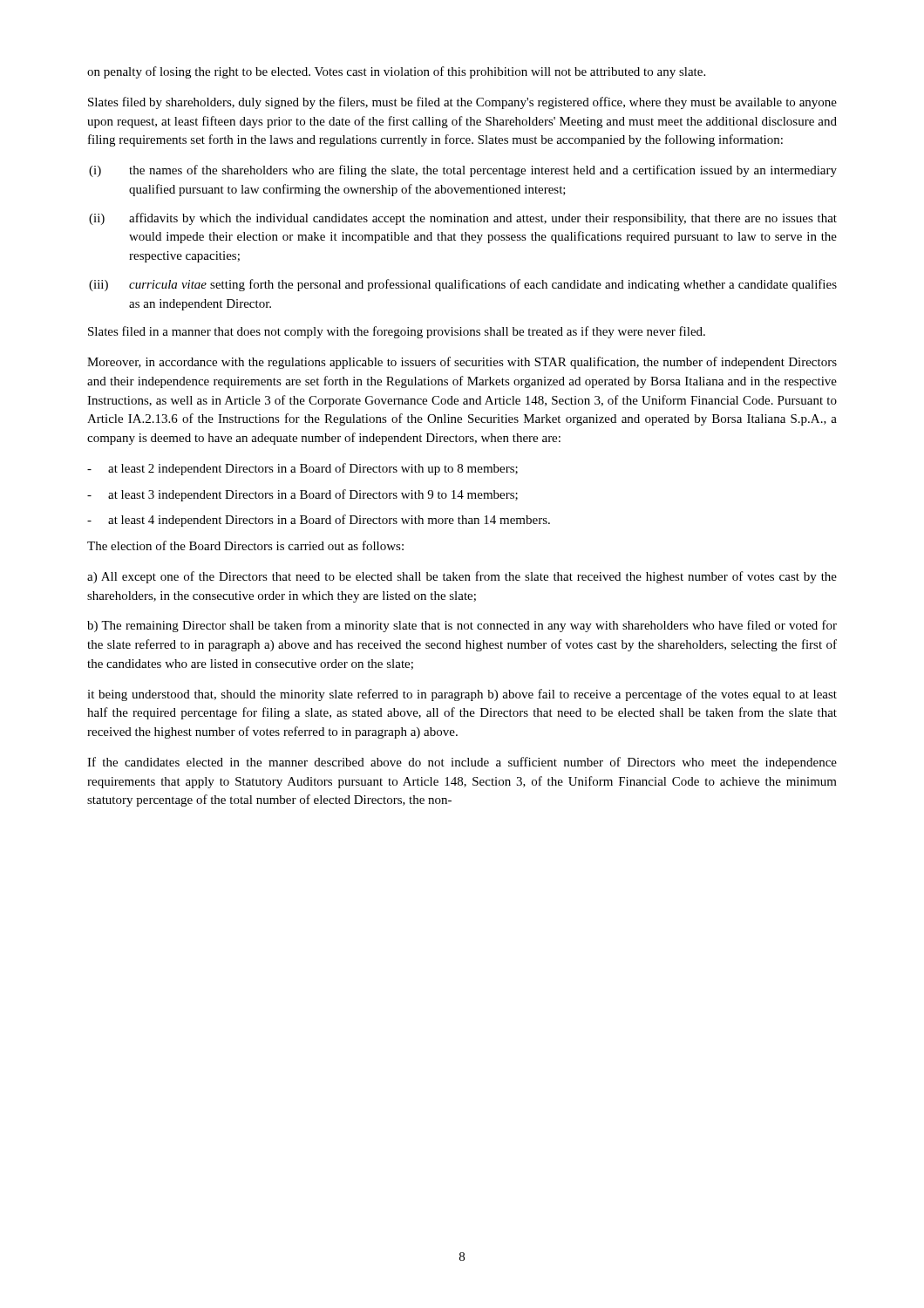Screen dimensions: 1308x924
Task: Find the text block with the text "on penalty of losing"
Action: point(462,72)
